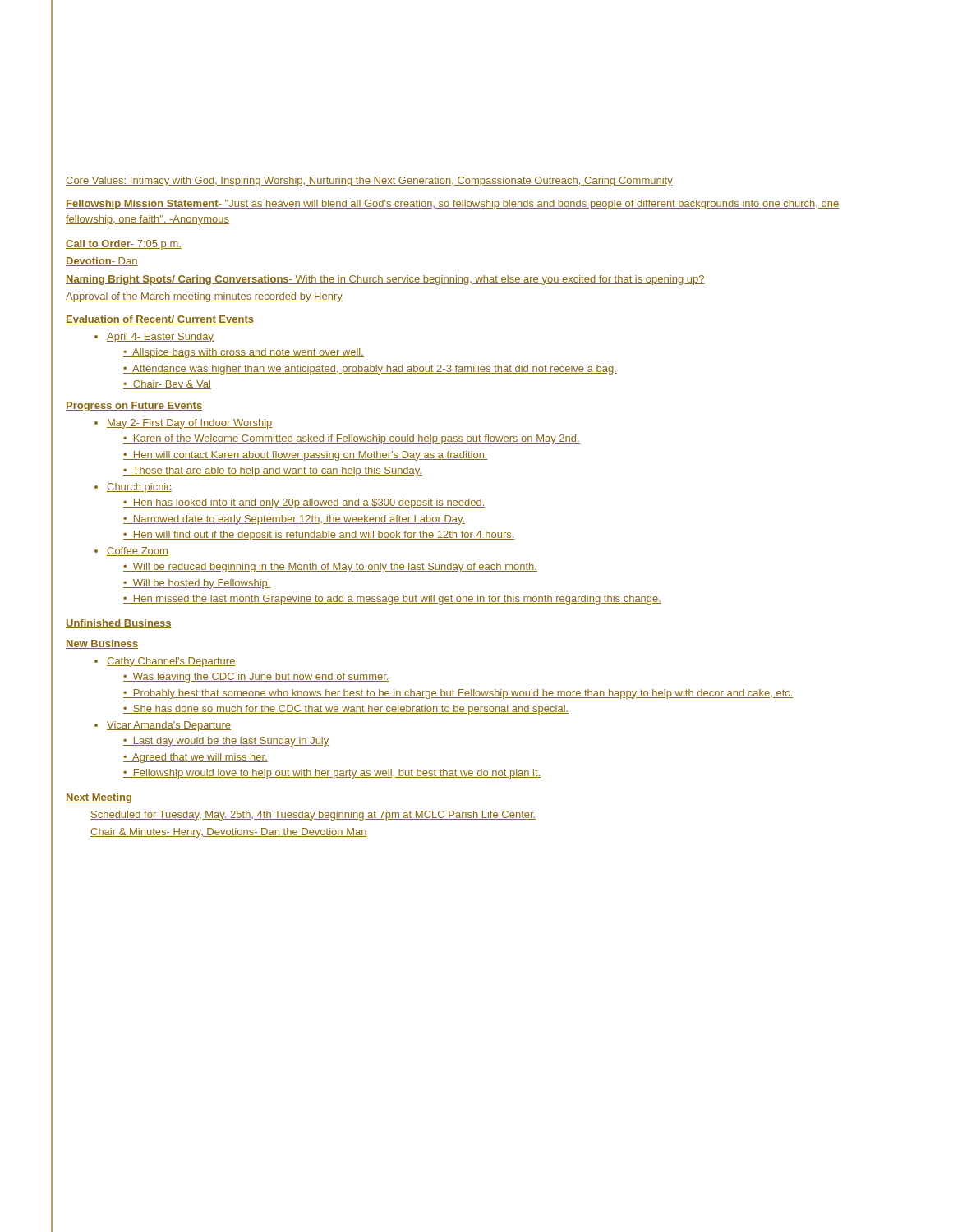The height and width of the screenshot is (1232, 953).
Task: Point to "Next Meeting"
Action: pyautogui.click(x=99, y=797)
